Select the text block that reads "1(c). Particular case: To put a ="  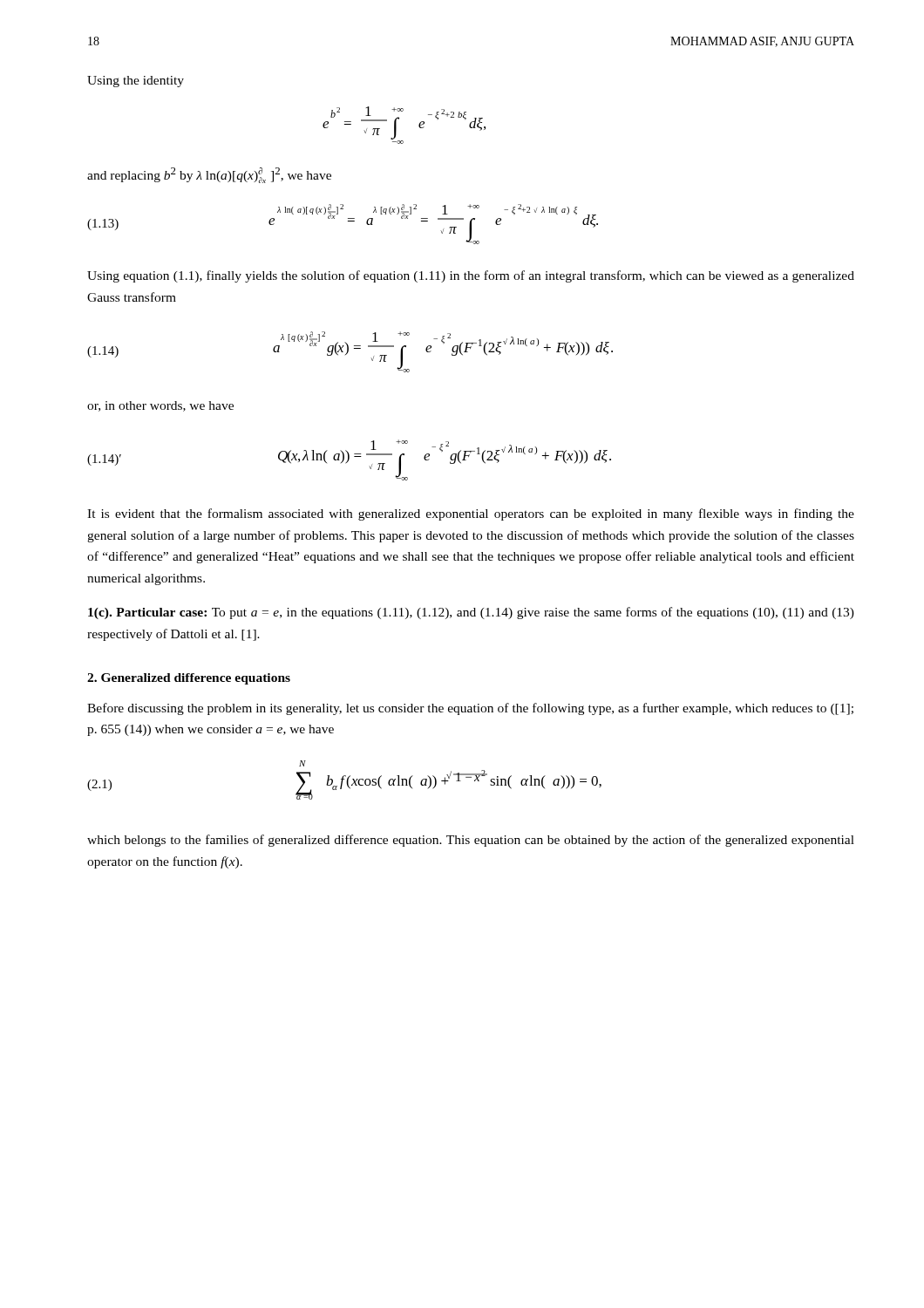click(x=471, y=623)
